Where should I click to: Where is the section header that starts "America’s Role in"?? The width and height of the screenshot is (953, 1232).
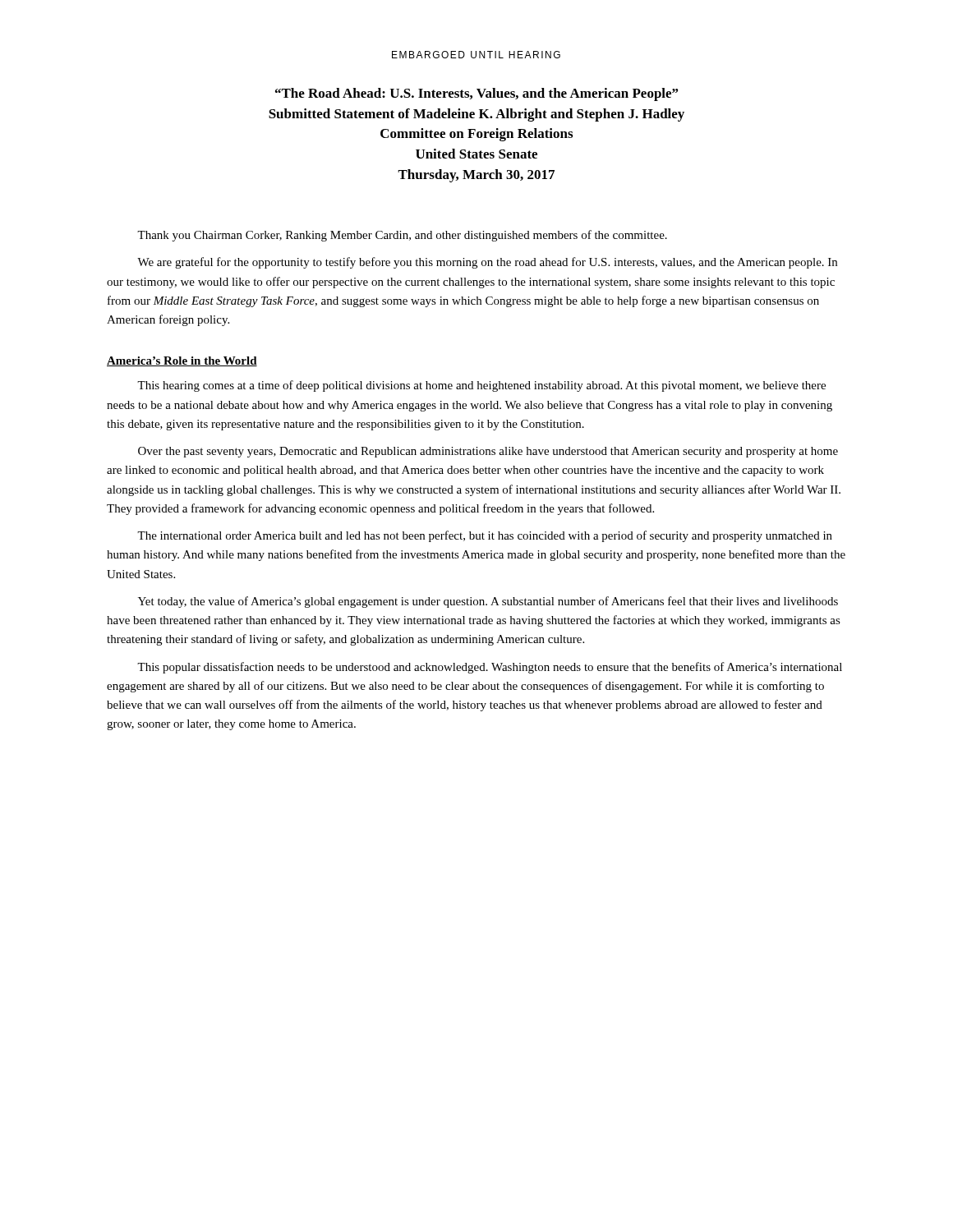[182, 361]
